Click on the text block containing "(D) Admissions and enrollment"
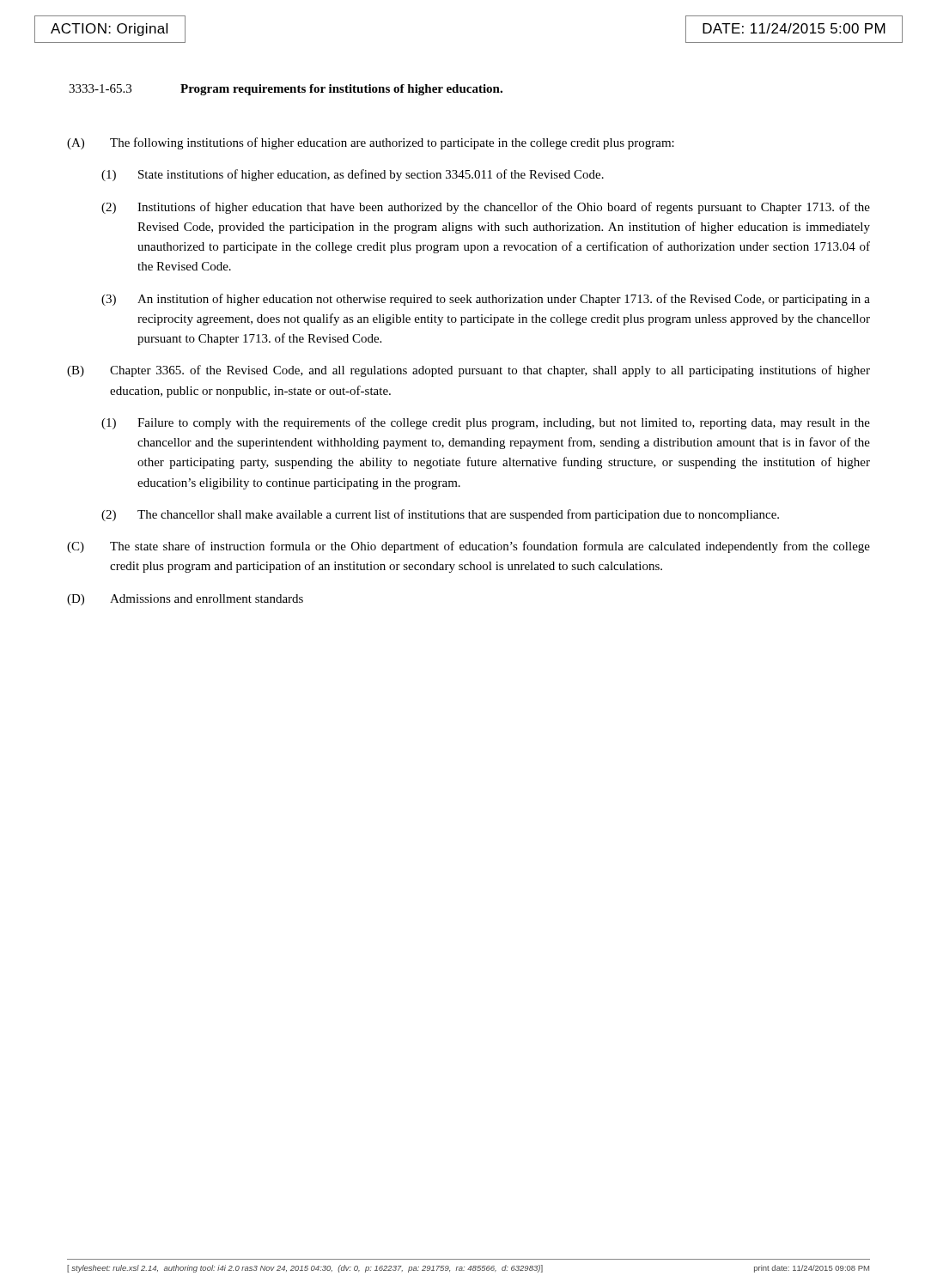 coord(185,600)
